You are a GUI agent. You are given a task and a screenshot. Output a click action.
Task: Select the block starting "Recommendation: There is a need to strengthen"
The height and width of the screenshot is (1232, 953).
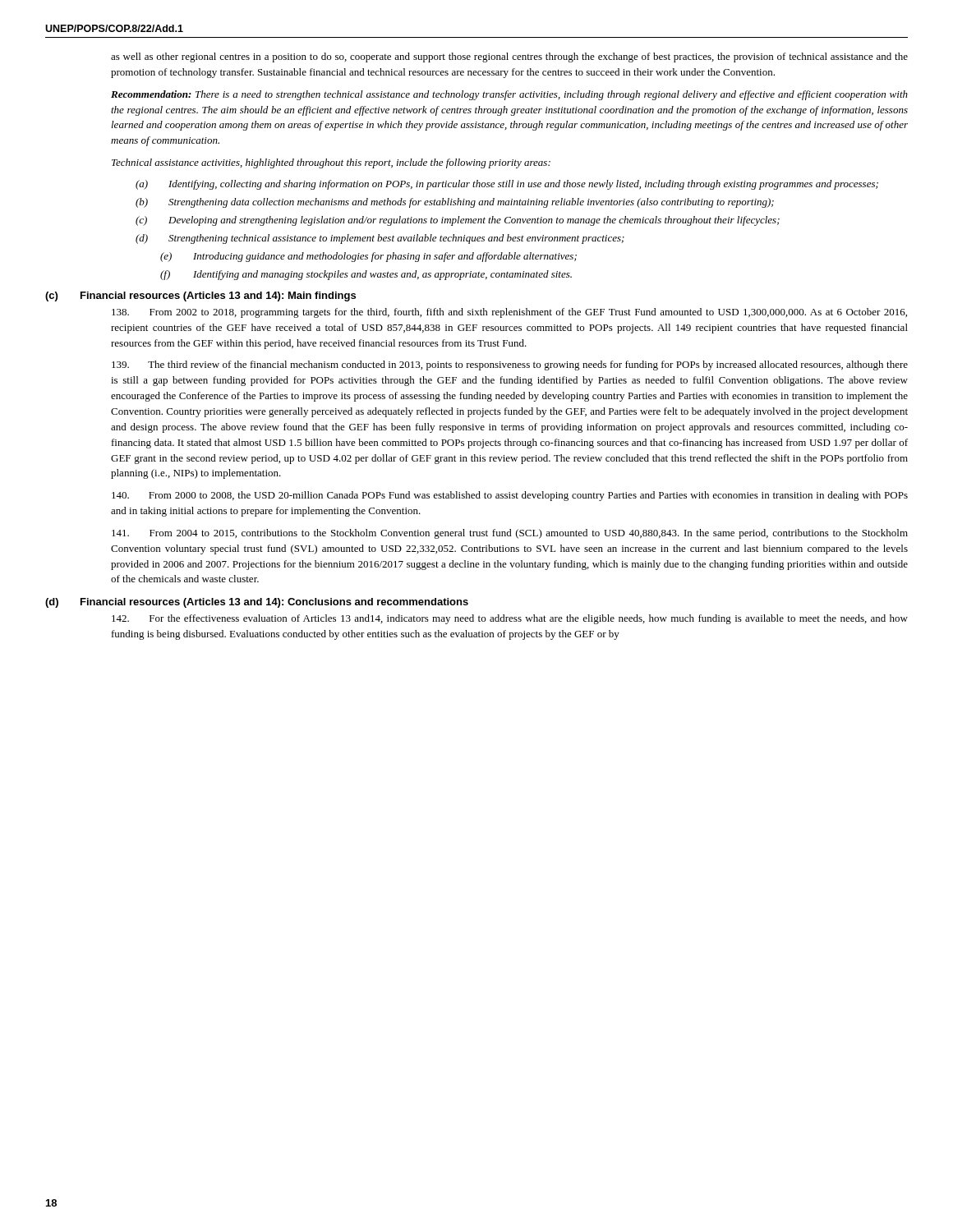(509, 118)
